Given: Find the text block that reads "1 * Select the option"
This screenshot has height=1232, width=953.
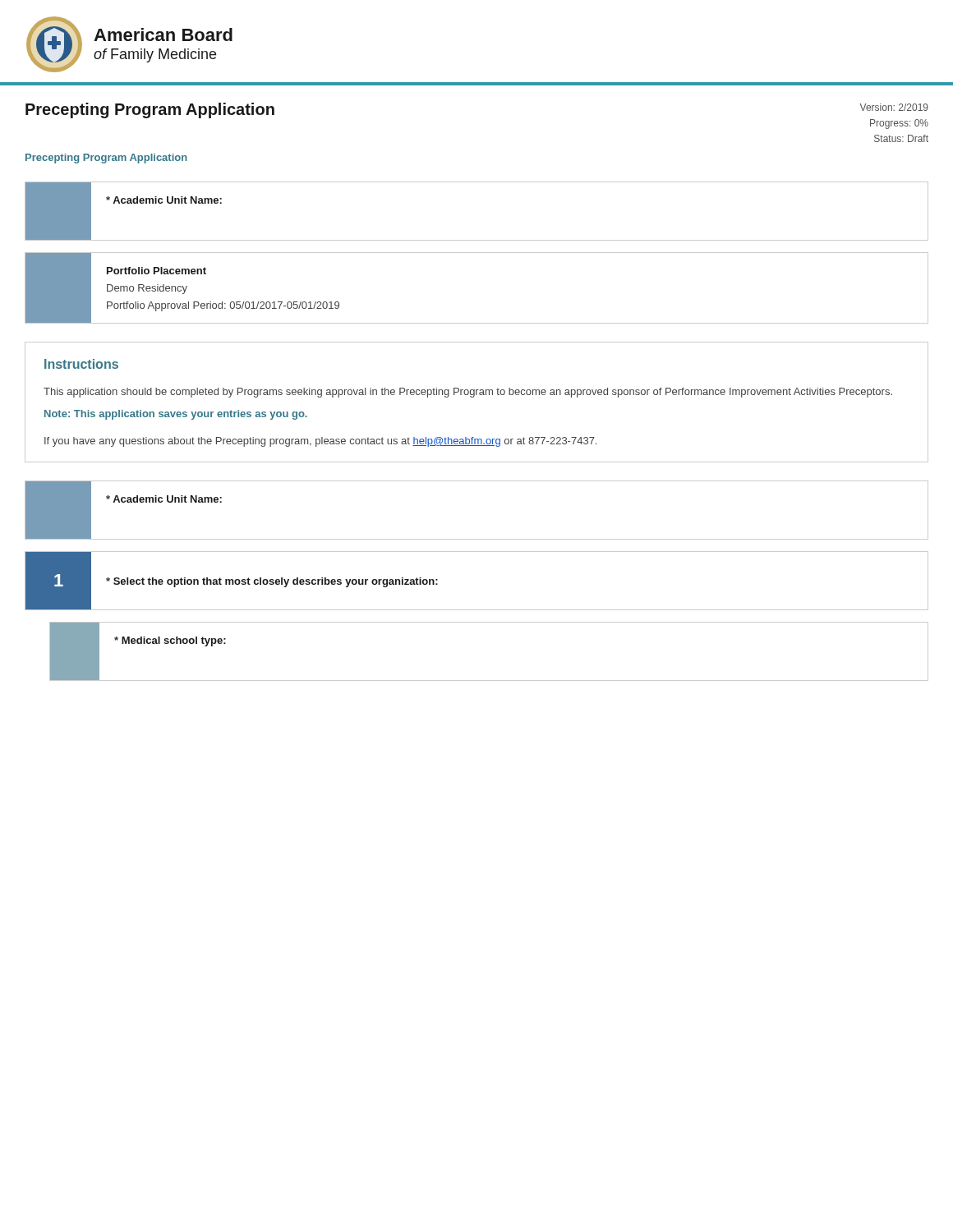Looking at the screenshot, I should pyautogui.click(x=476, y=581).
